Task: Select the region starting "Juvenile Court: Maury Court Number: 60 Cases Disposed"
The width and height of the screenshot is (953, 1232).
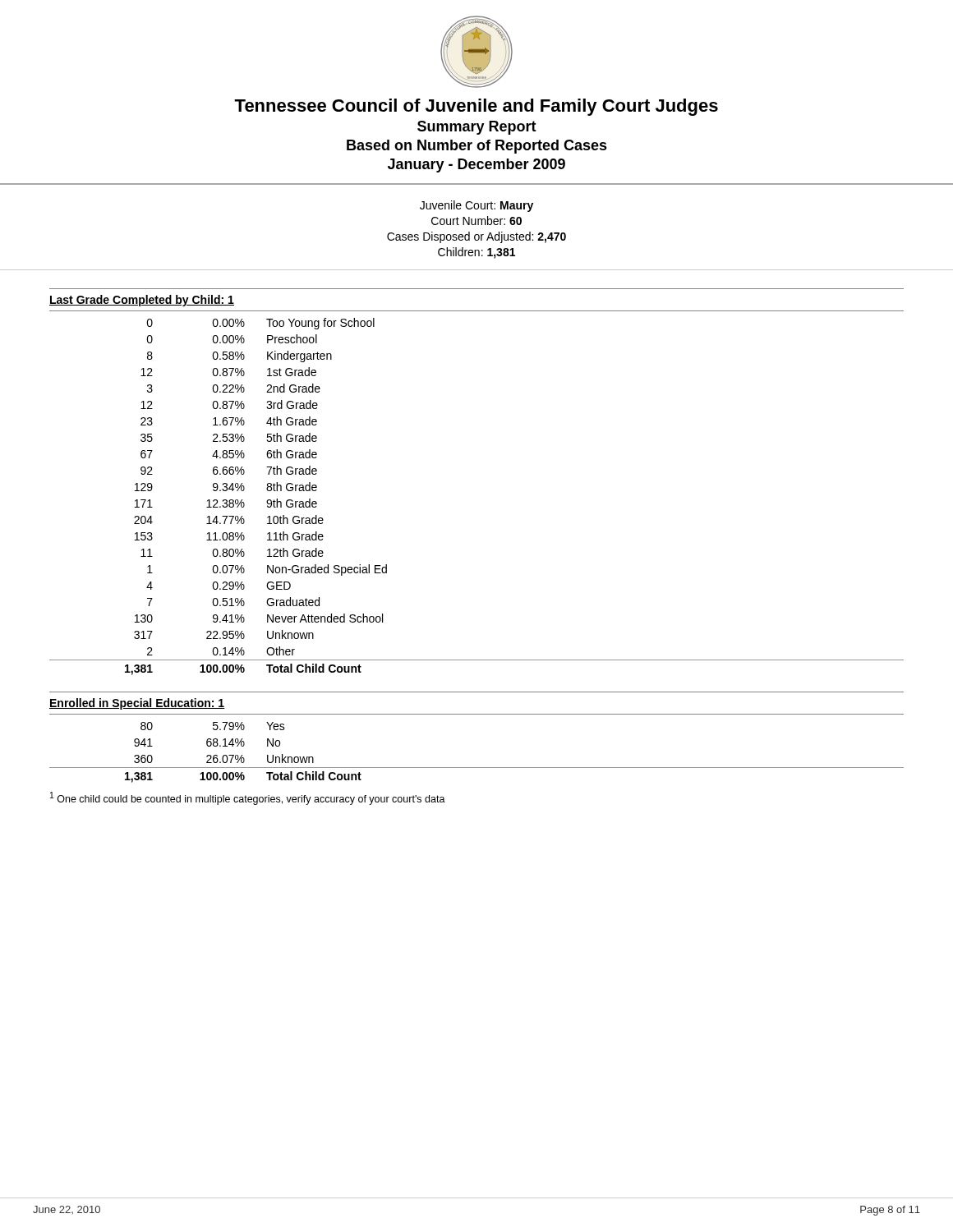Action: (x=476, y=229)
